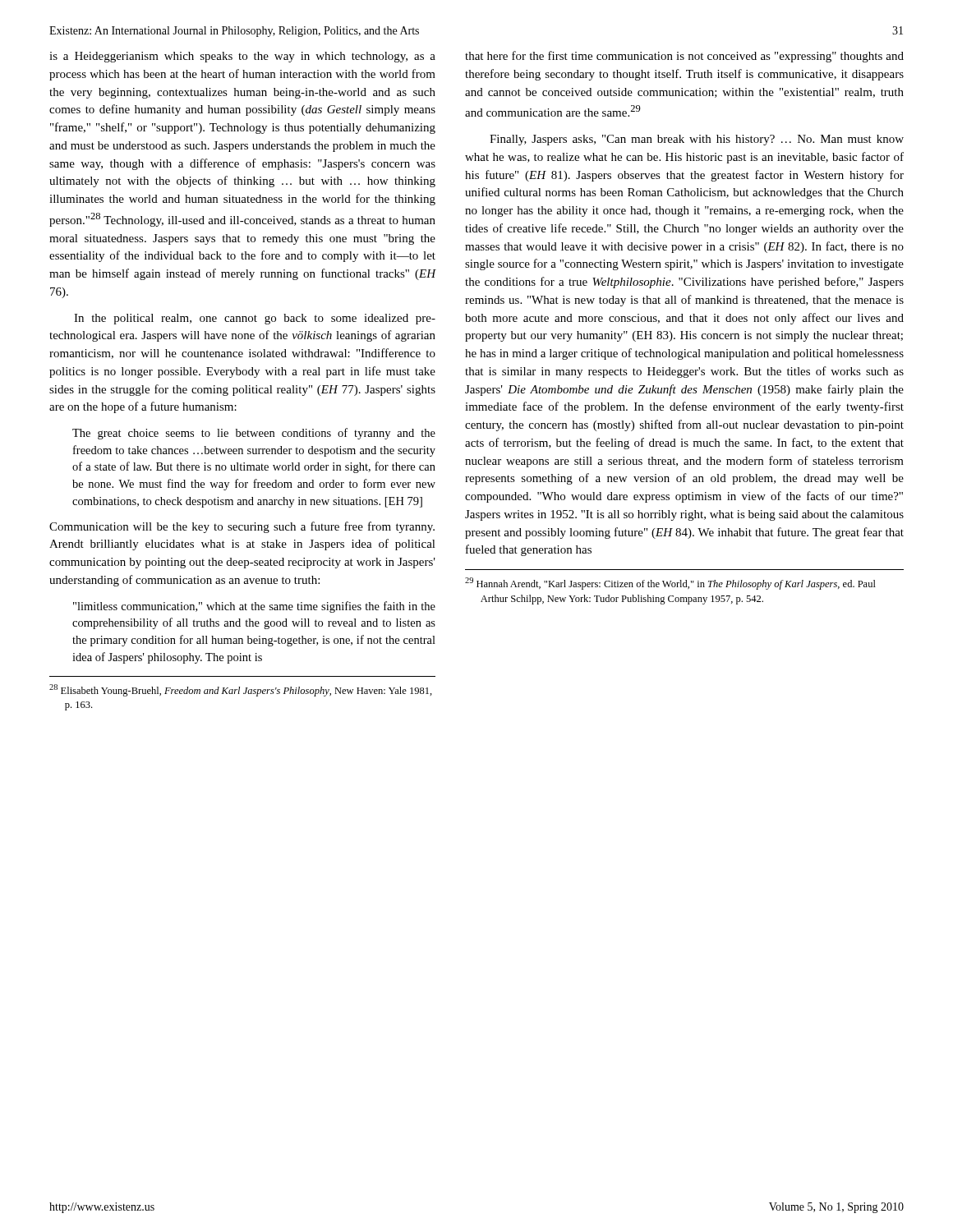Click on the text block starting "that here for the"

click(x=684, y=85)
